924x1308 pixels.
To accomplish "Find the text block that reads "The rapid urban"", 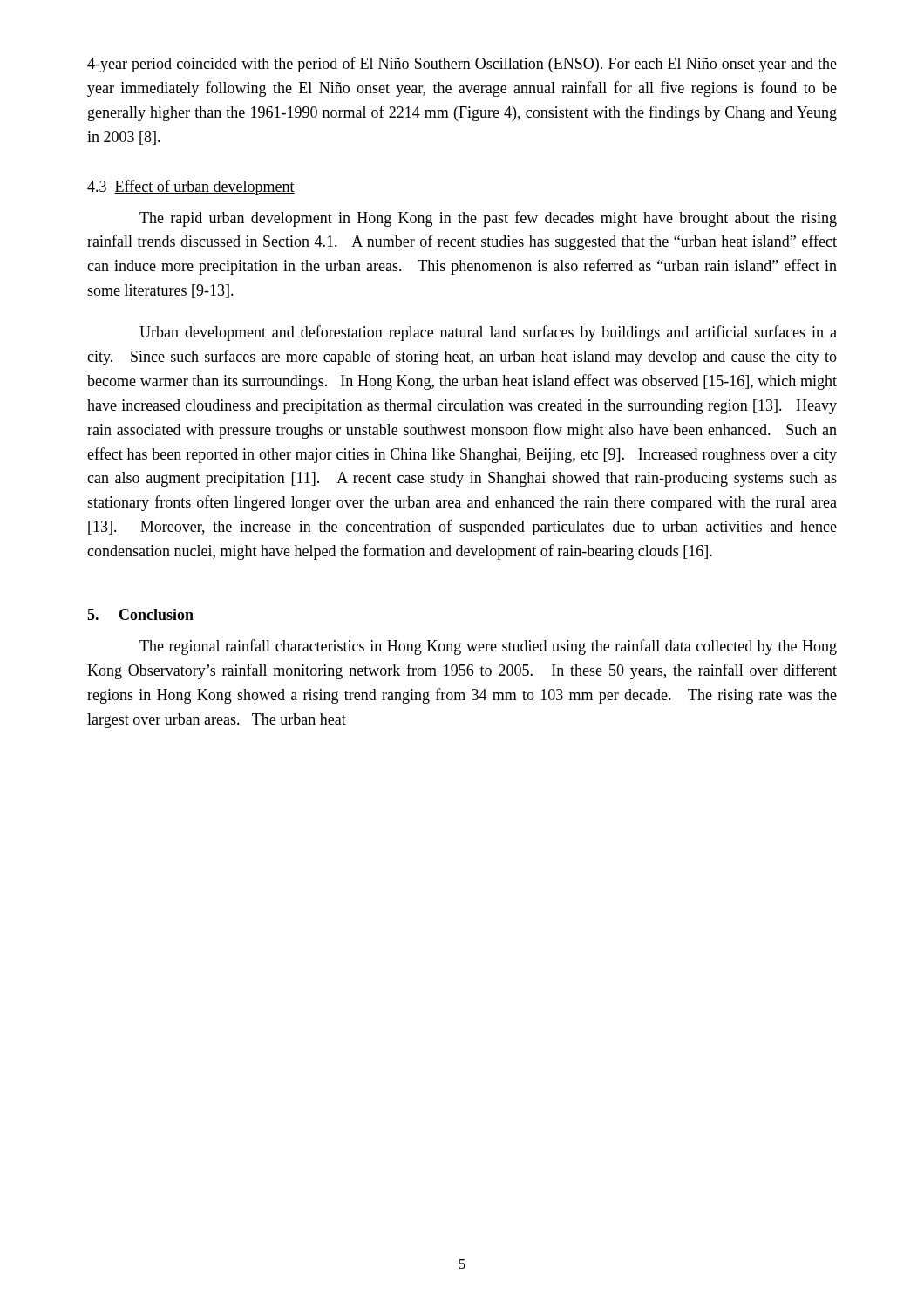I will point(462,255).
